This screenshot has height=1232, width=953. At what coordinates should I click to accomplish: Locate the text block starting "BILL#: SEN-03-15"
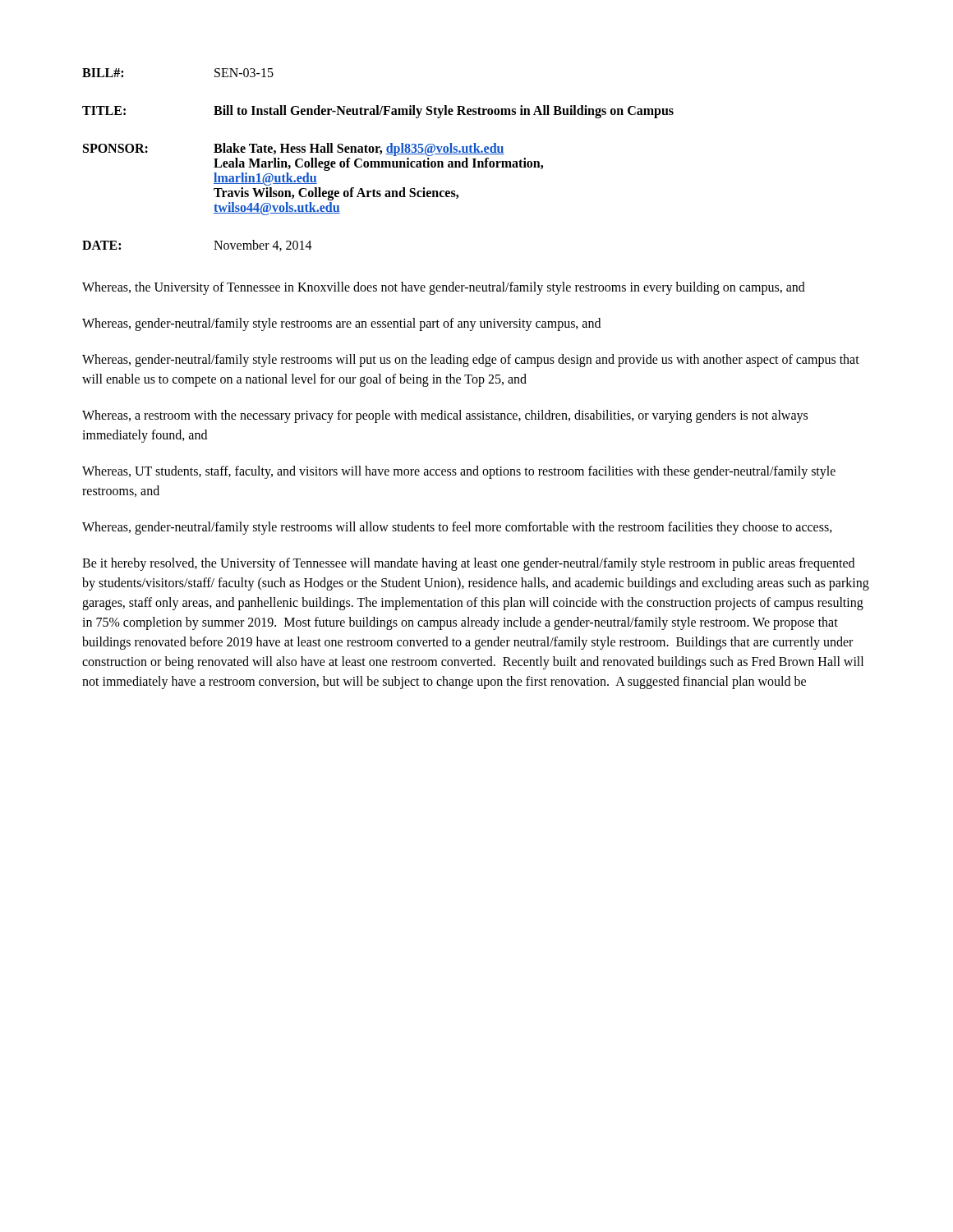97,73
